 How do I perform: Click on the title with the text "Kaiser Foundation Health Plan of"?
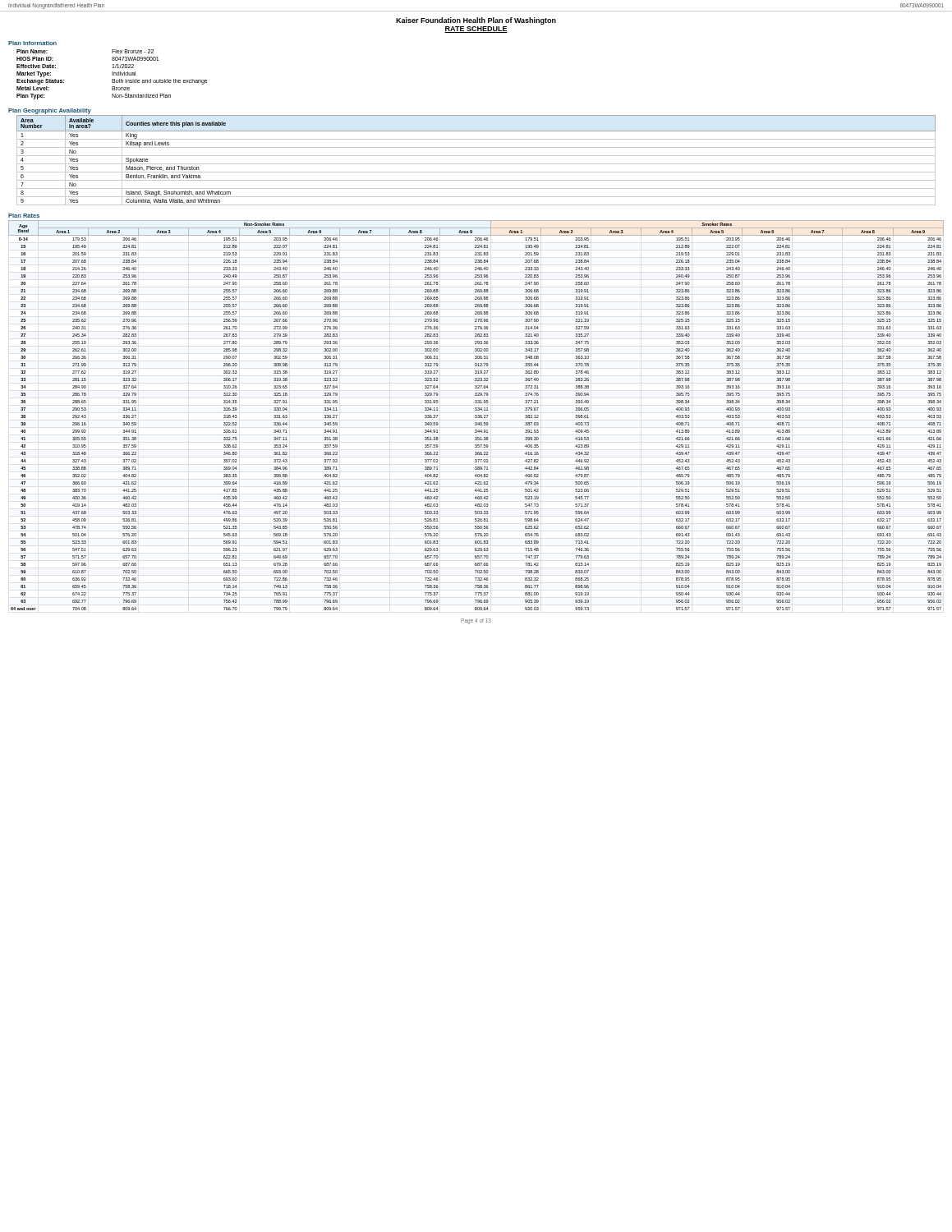476,25
